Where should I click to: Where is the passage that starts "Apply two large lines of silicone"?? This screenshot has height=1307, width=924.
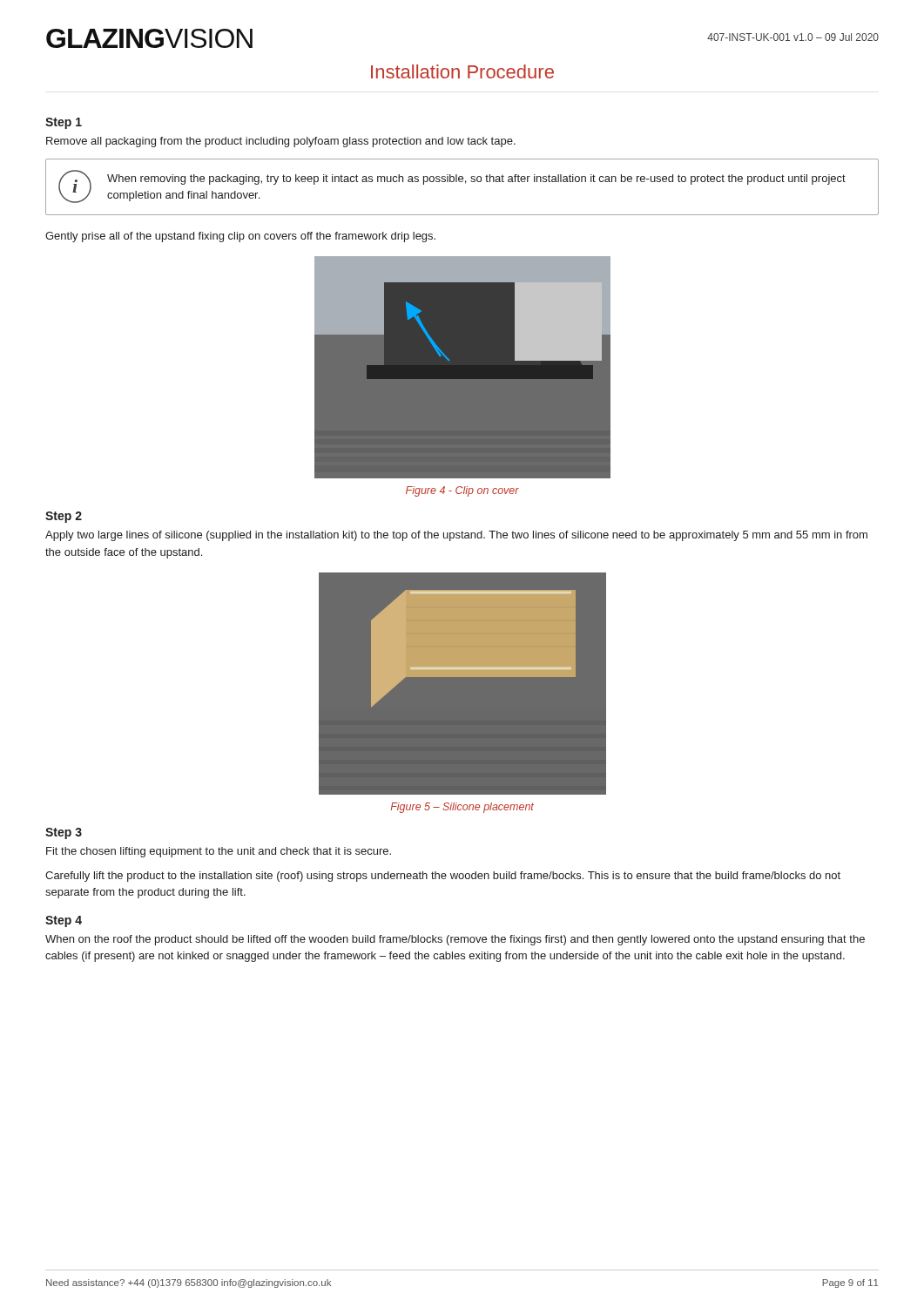pyautogui.click(x=457, y=543)
